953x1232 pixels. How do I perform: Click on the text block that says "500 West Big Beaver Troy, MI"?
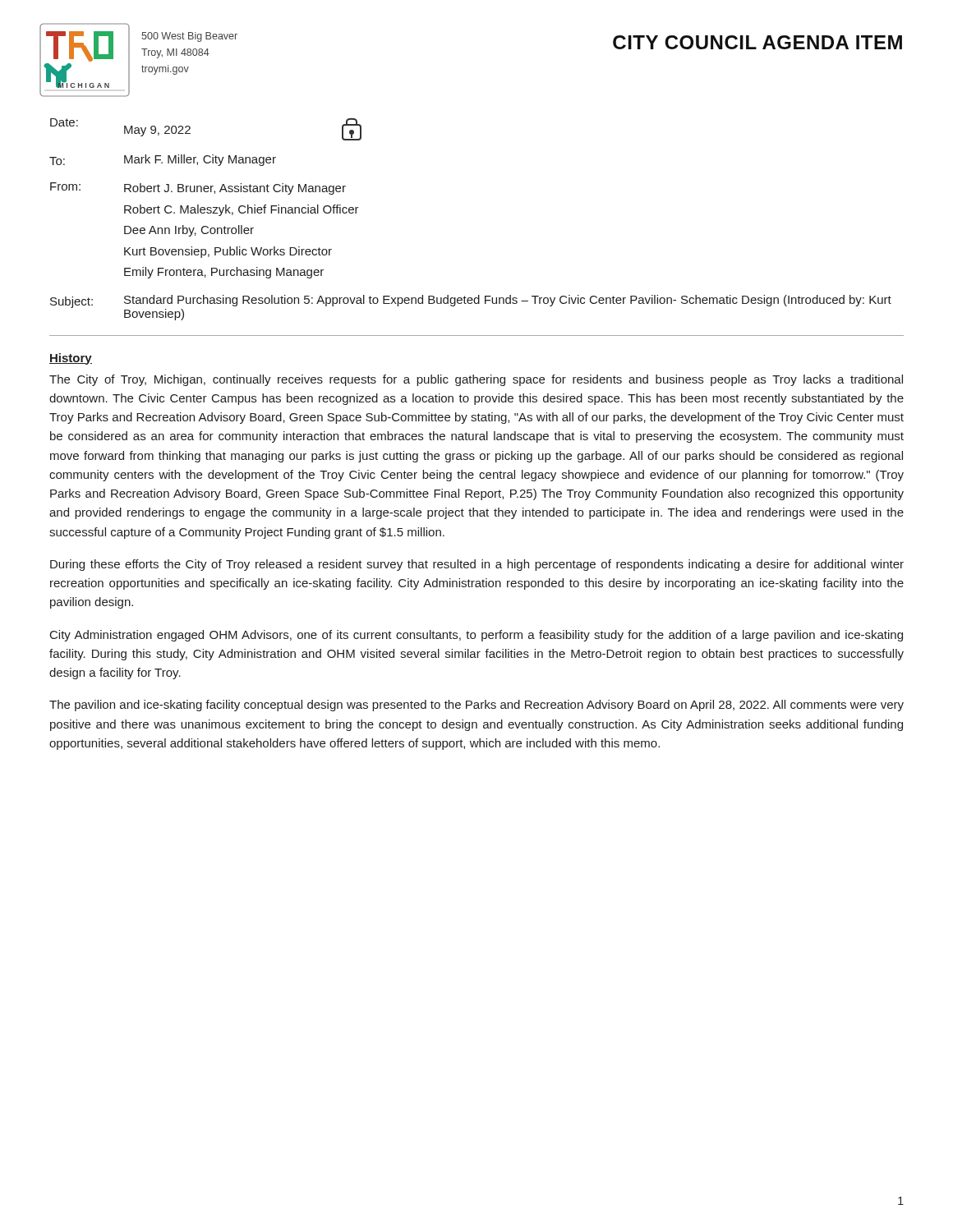point(189,53)
